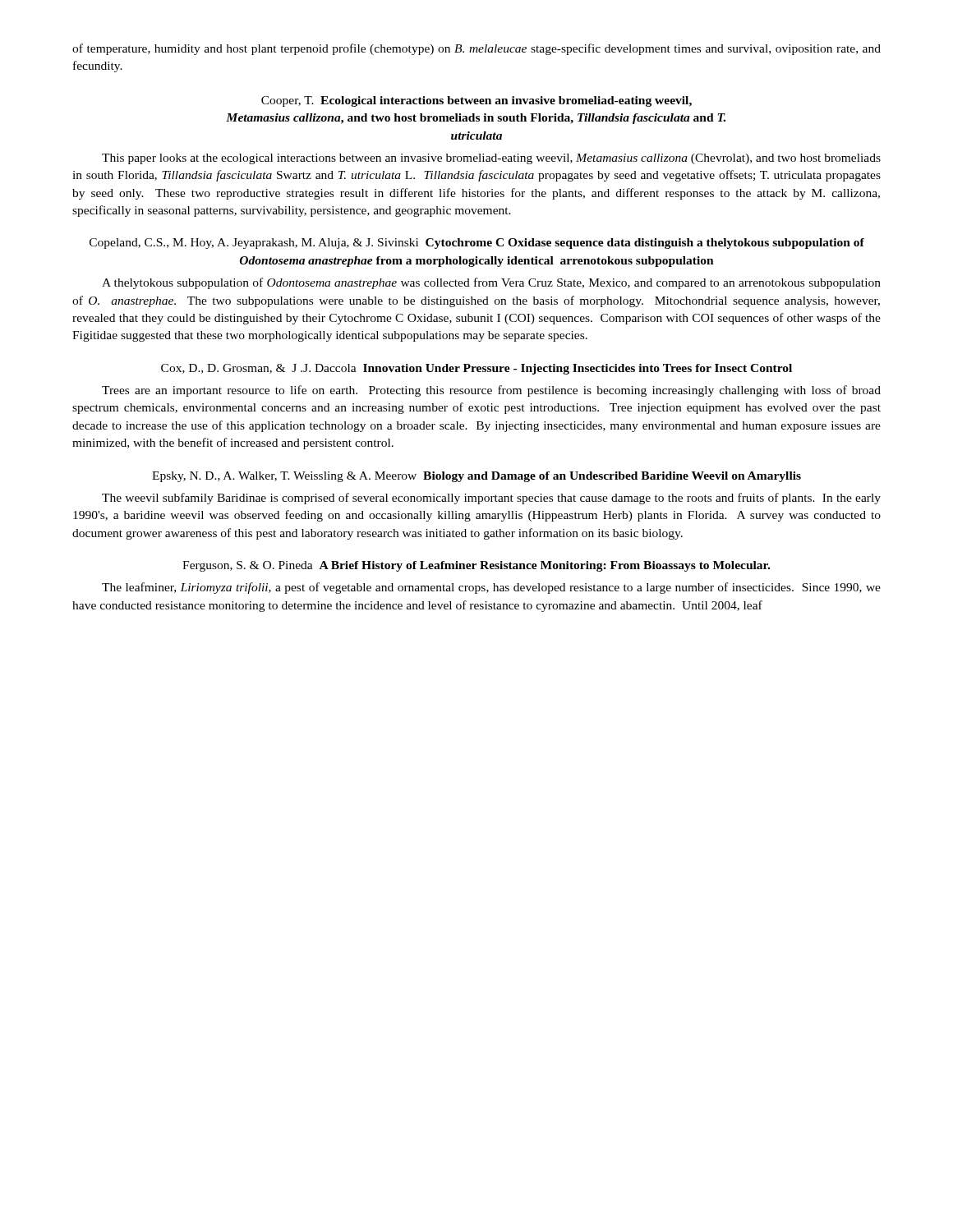Click the passage that begins "A thelytokous subpopulation"
Image resolution: width=953 pixels, height=1232 pixels.
[x=476, y=309]
